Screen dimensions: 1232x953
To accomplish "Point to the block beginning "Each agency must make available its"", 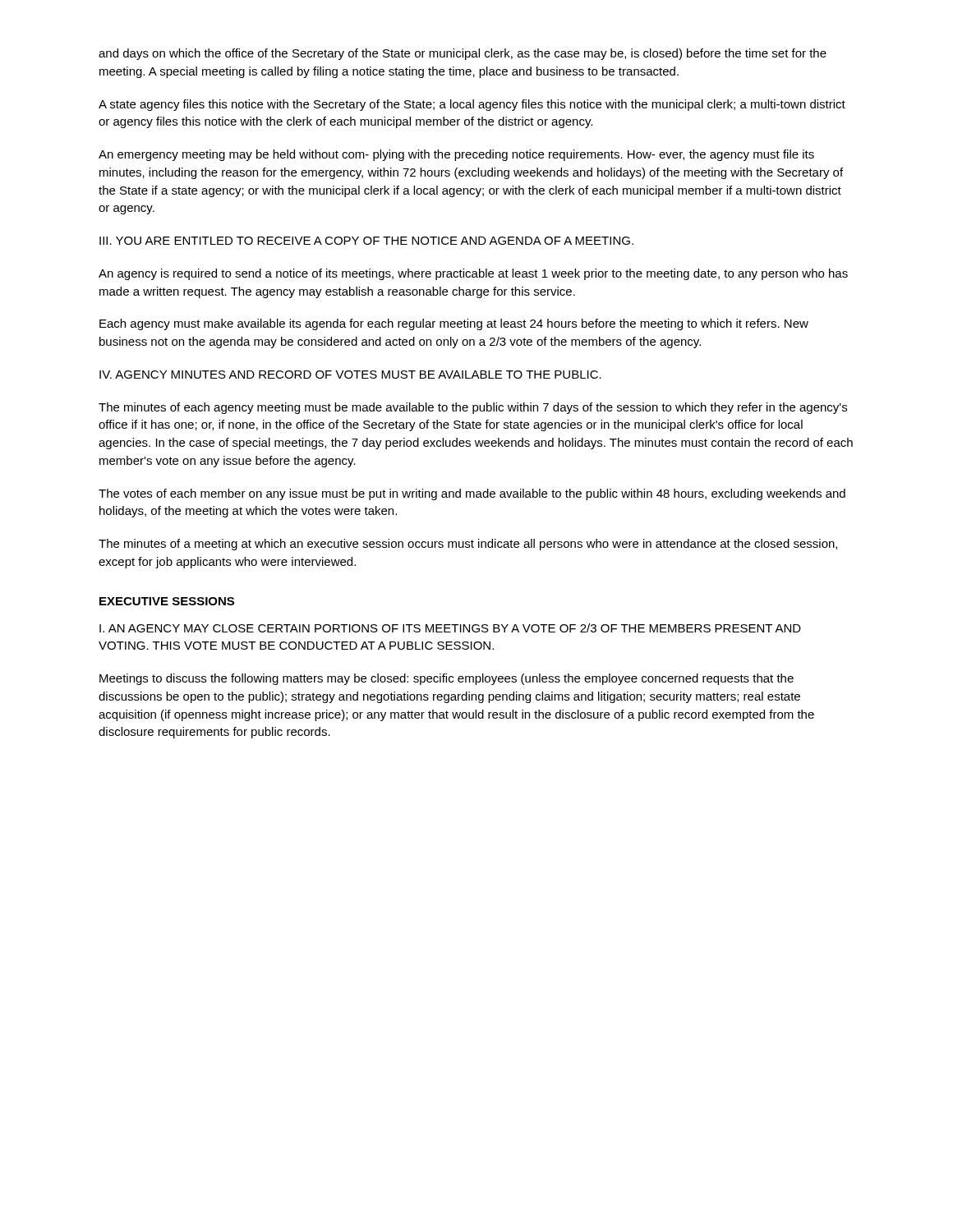I will coord(453,332).
